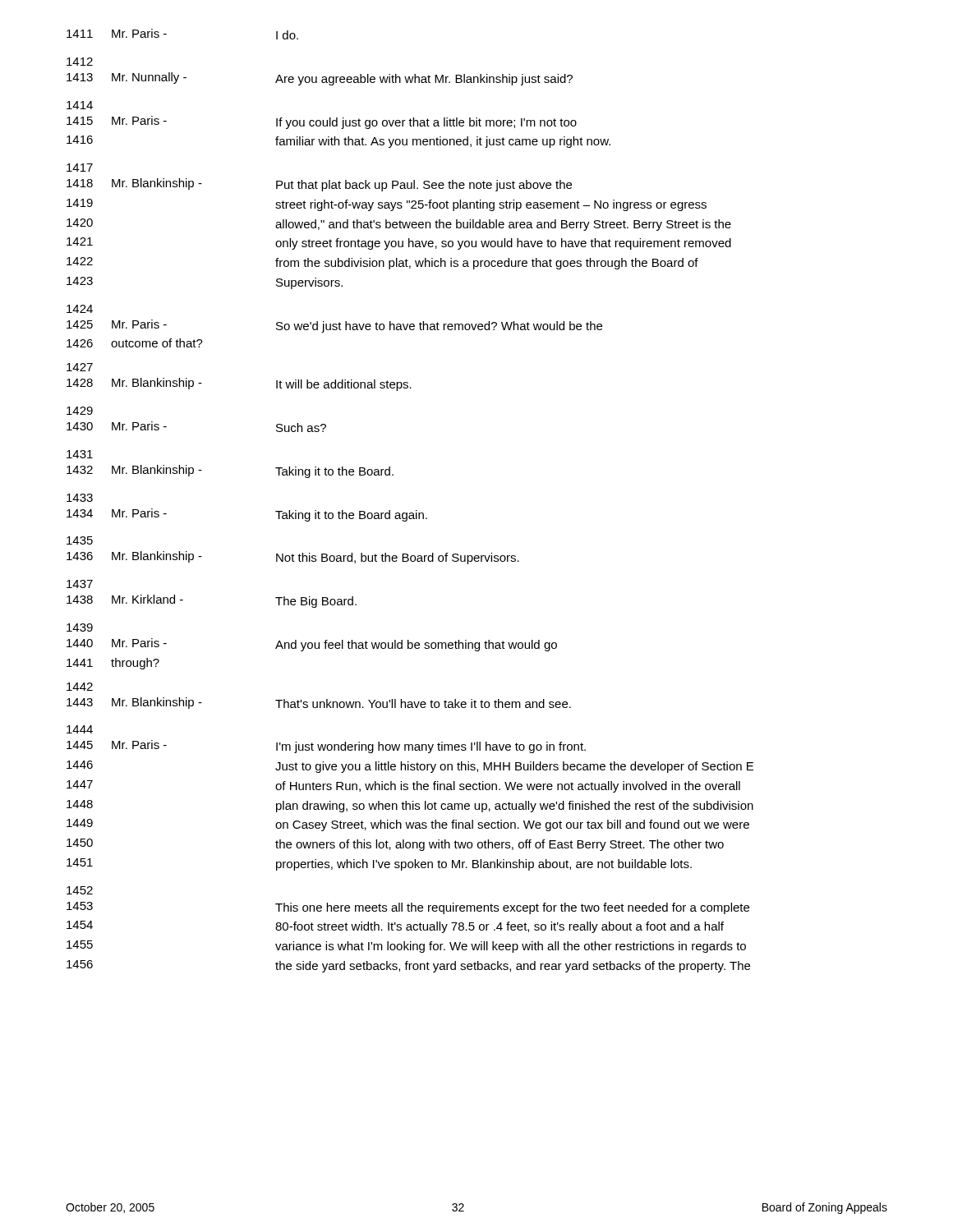Point to the text starting "1425 Mr. Paris - So we'd"
953x1232 pixels.
coord(476,333)
